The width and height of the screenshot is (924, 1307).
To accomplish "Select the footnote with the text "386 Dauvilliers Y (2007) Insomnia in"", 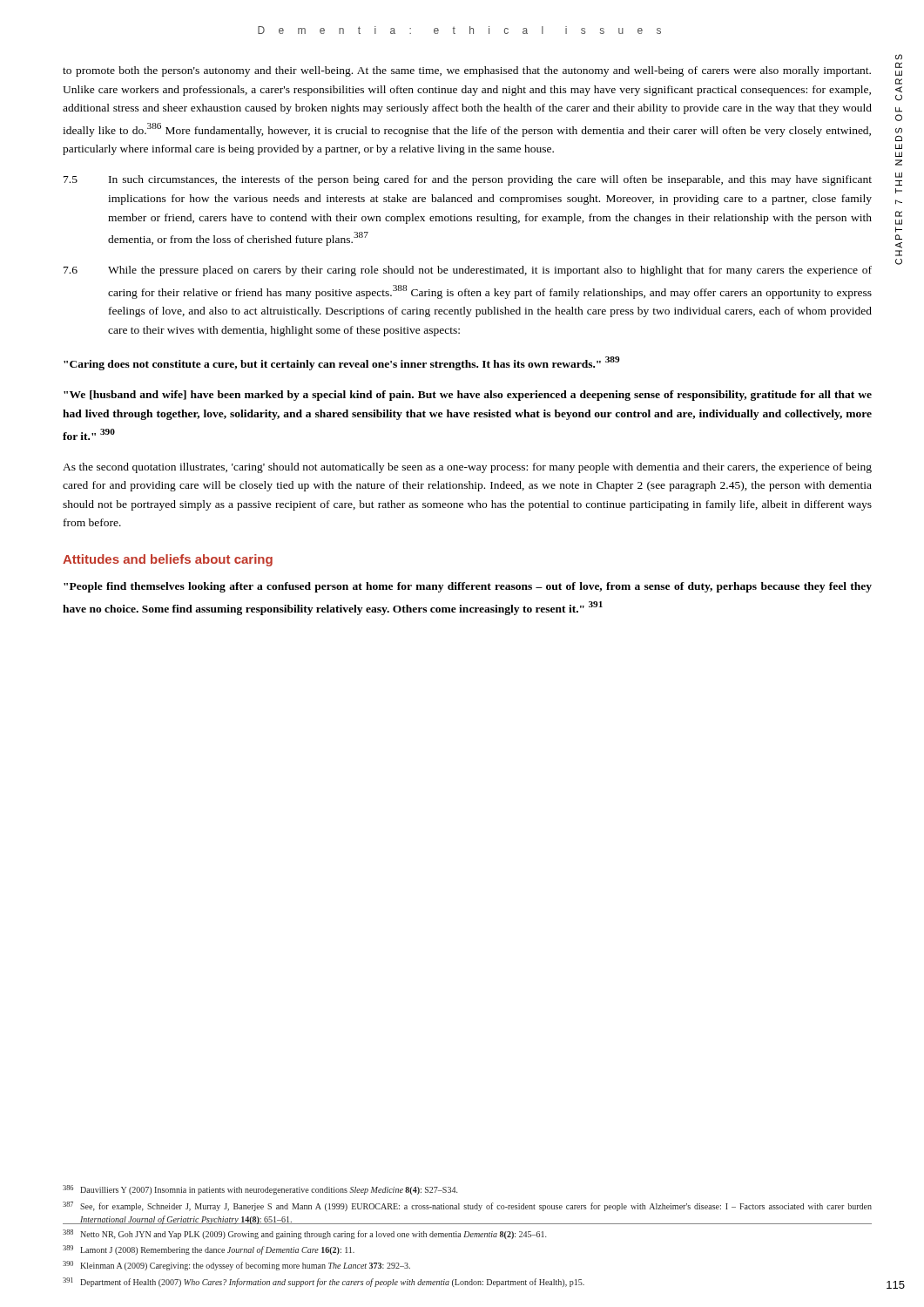I will coord(467,1191).
